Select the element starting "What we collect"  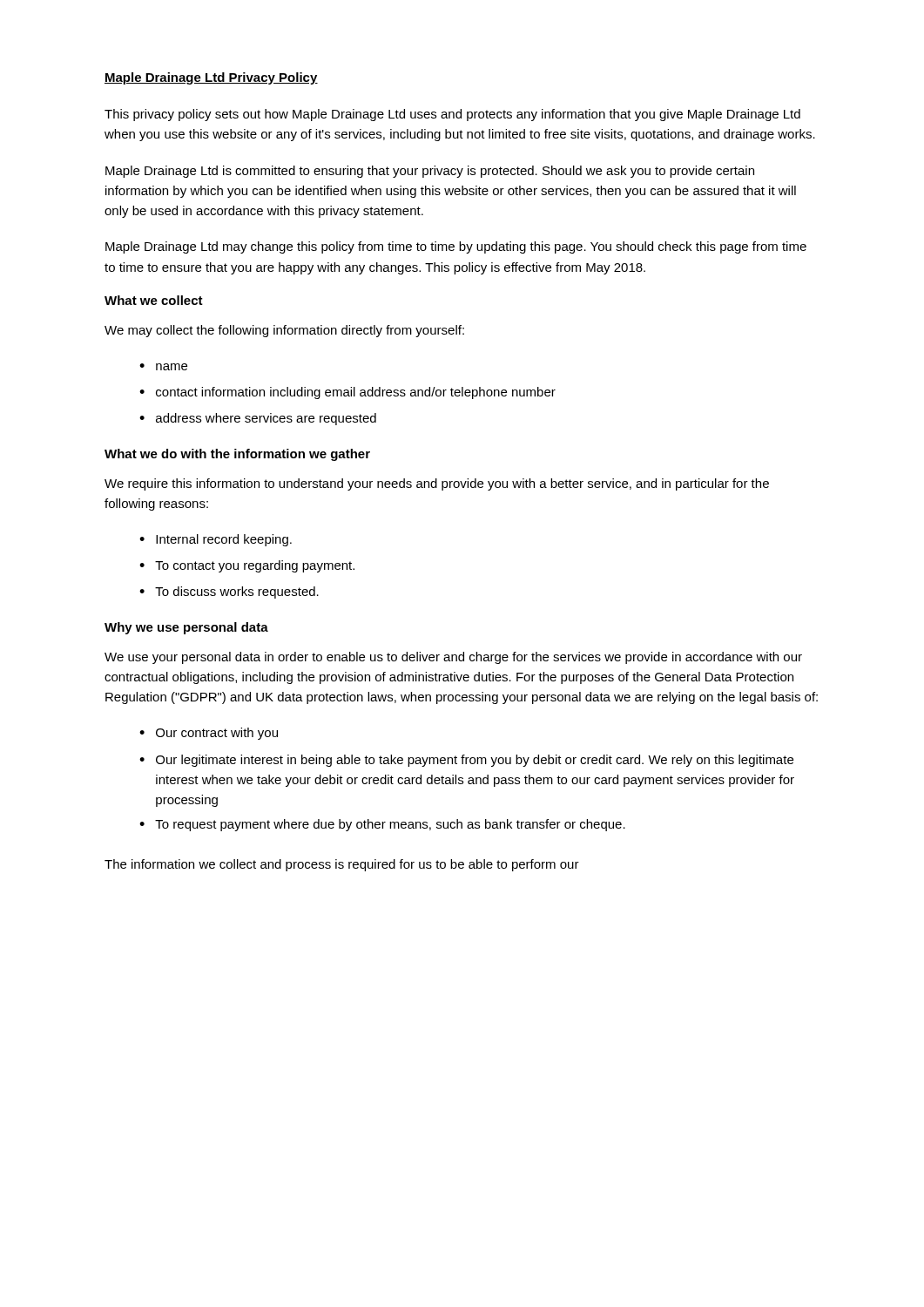[154, 300]
